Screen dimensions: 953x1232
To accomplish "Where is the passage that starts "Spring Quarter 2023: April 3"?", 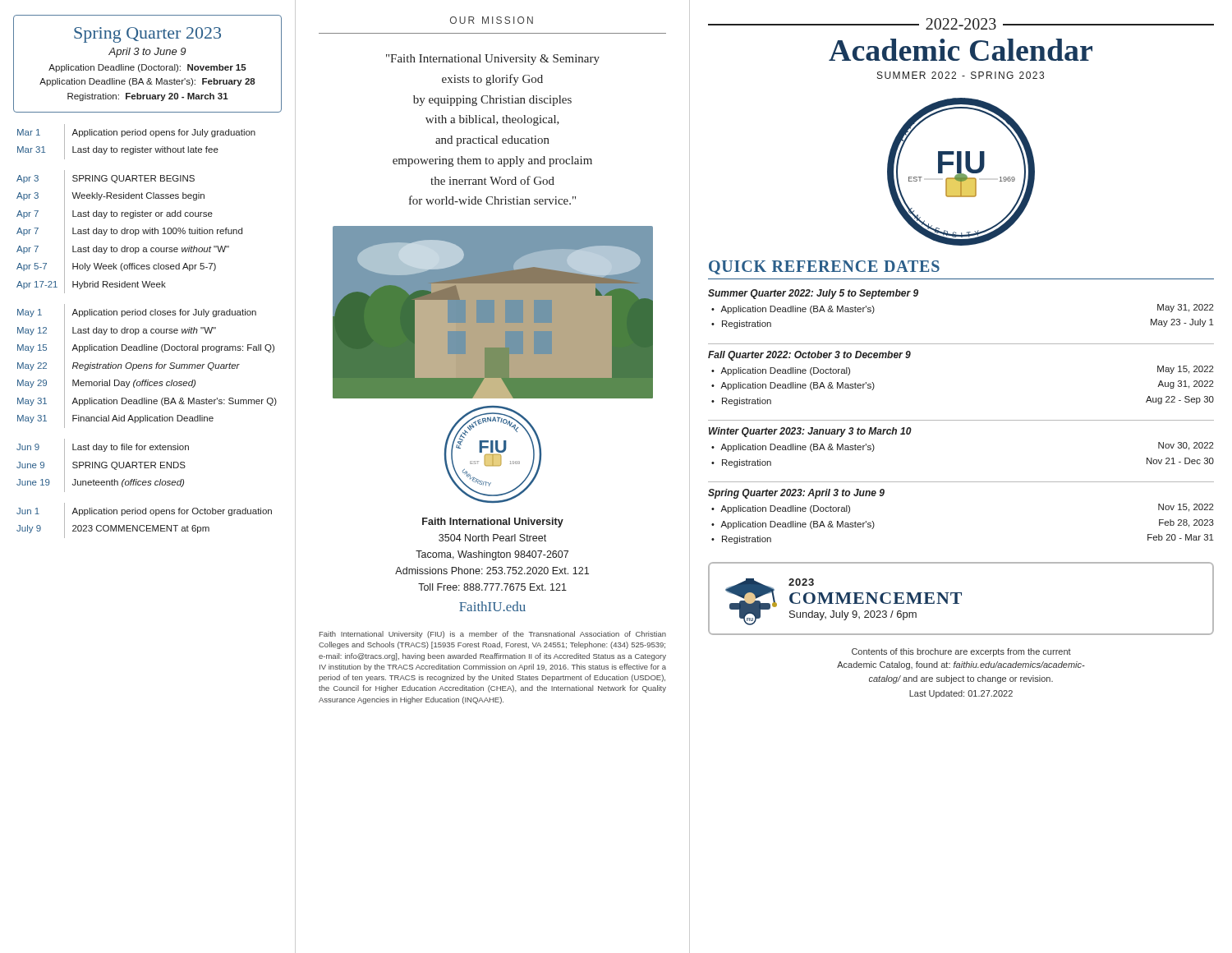I will click(x=796, y=494).
